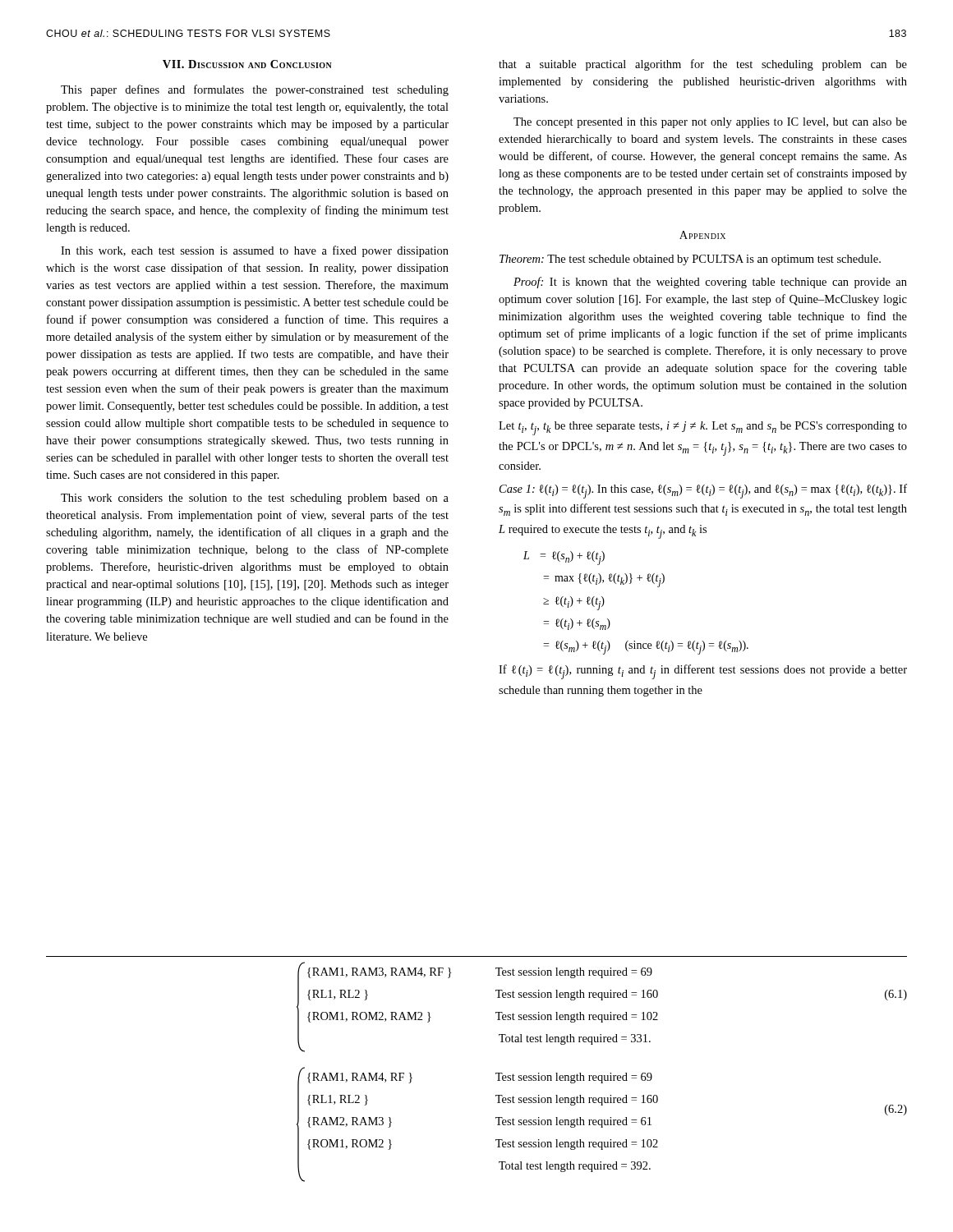Find the formula on this page that starts "{RAM1, RAM4, RF"
Image resolution: width=953 pixels, height=1232 pixels.
coord(601,1124)
